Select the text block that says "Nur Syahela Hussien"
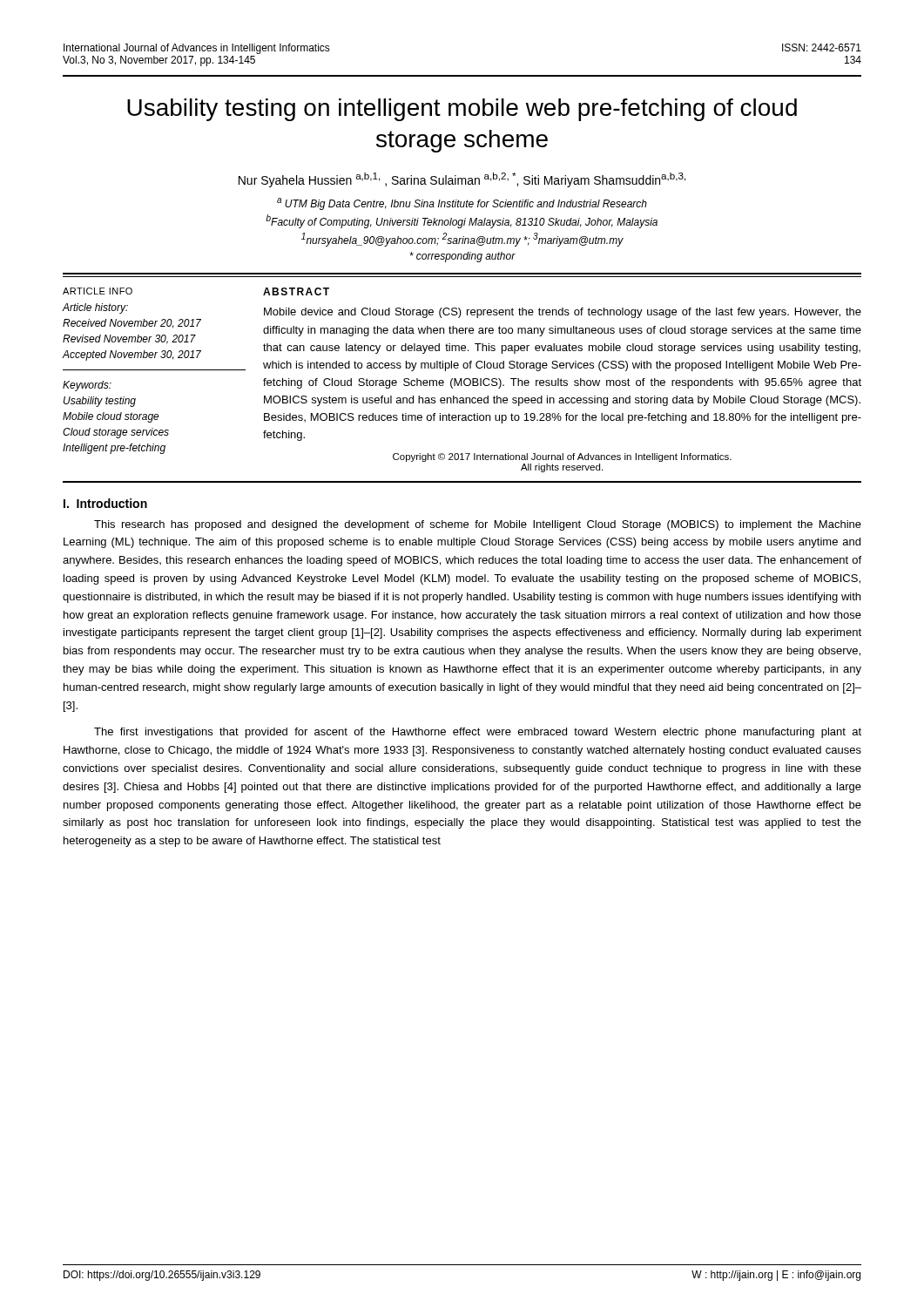This screenshot has height=1307, width=924. click(462, 178)
